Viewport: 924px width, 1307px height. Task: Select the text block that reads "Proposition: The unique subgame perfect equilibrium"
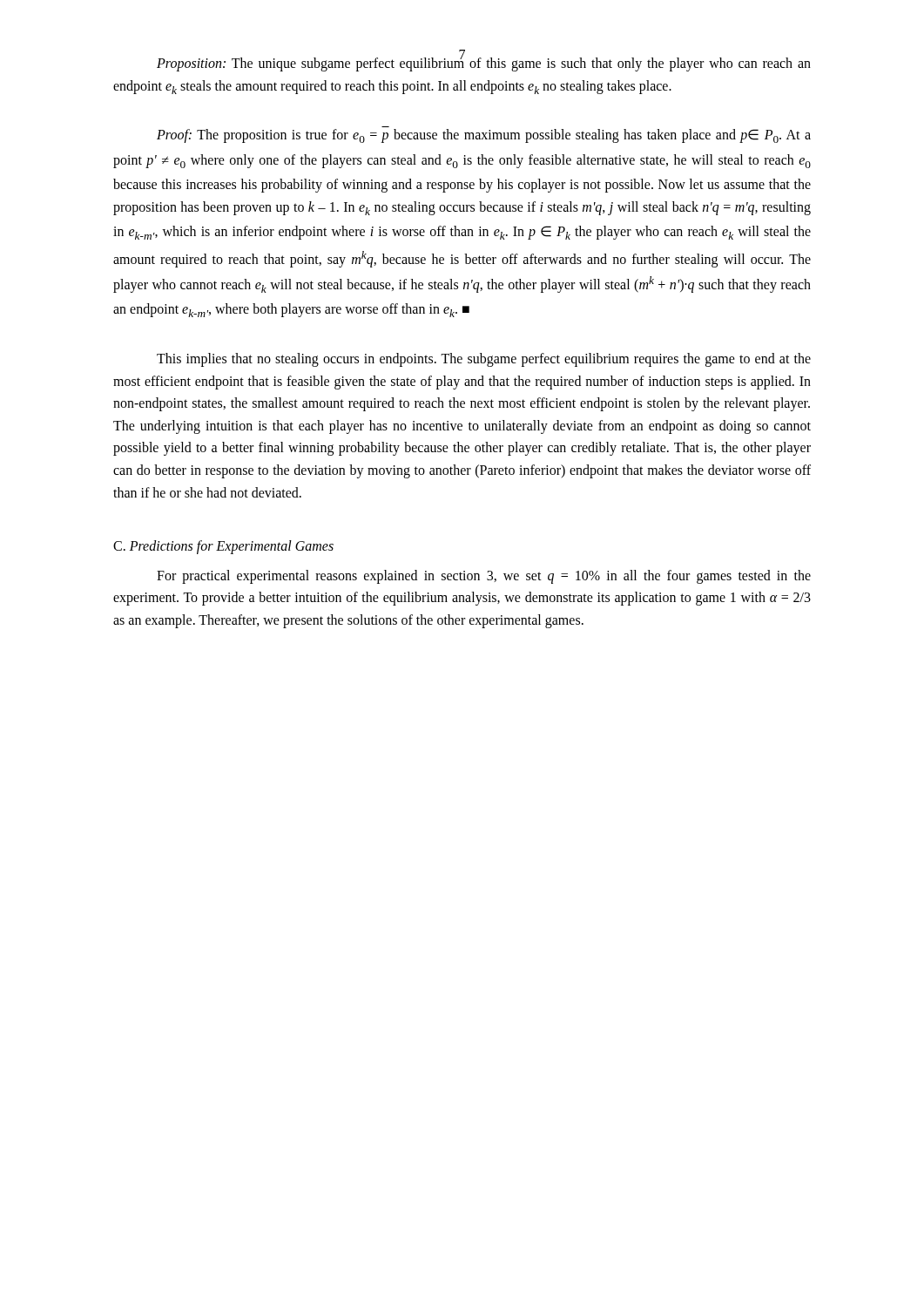462,76
